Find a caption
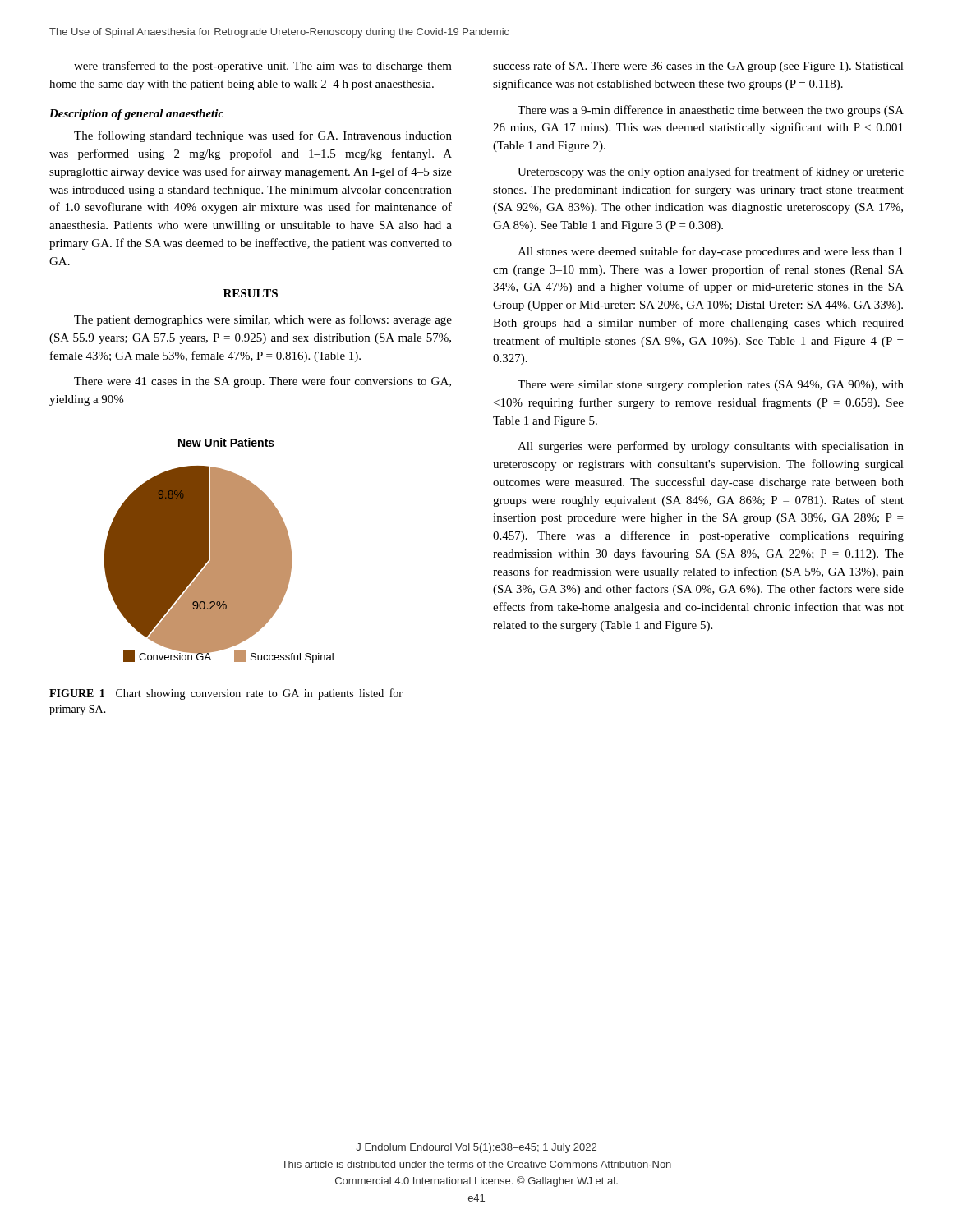This screenshot has width=953, height=1232. [x=226, y=702]
